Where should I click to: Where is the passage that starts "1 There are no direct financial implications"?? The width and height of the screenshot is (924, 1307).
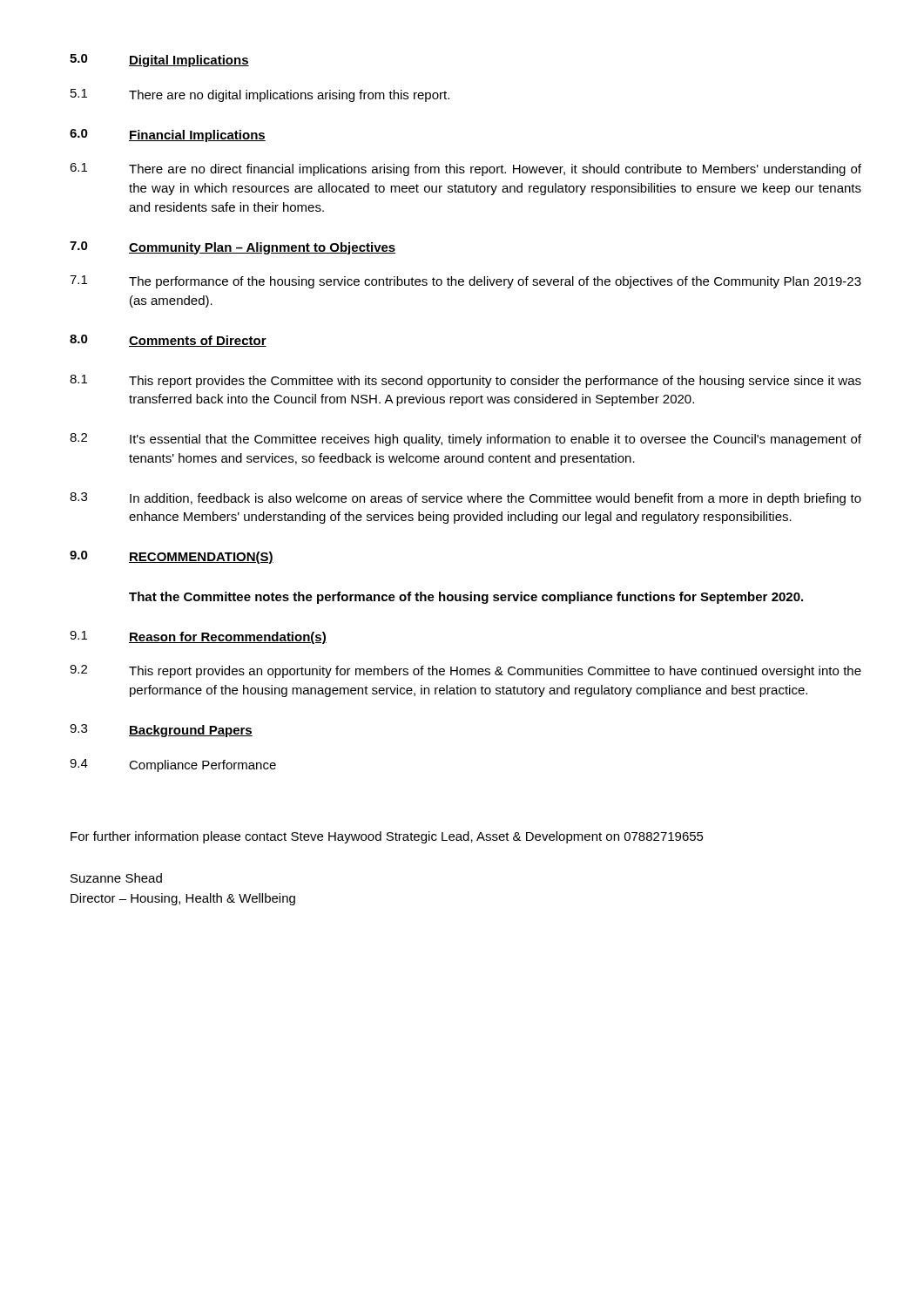pyautogui.click(x=465, y=188)
